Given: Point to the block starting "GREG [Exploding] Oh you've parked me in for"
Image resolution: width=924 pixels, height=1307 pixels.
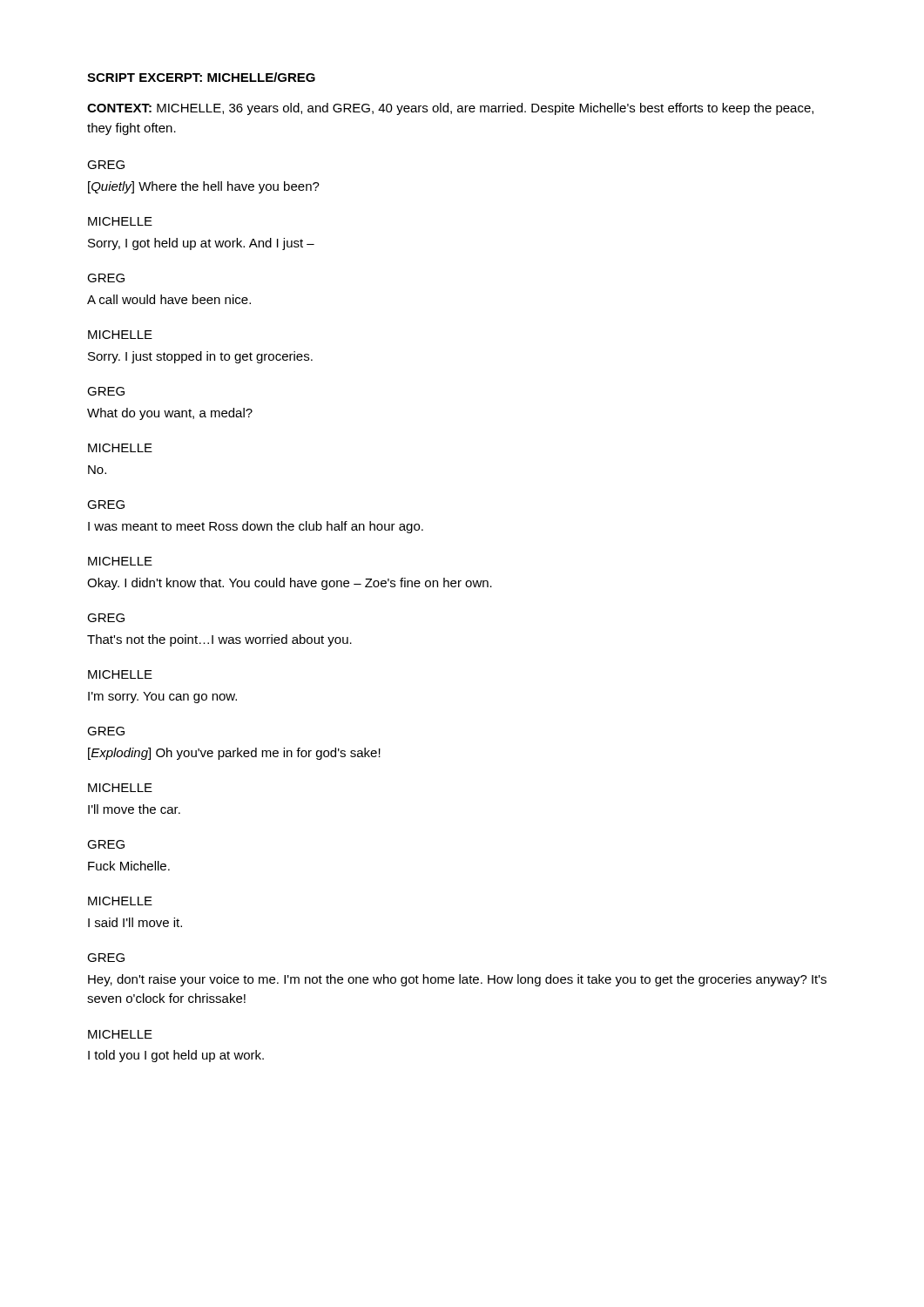Looking at the screenshot, I should point(106,731).
